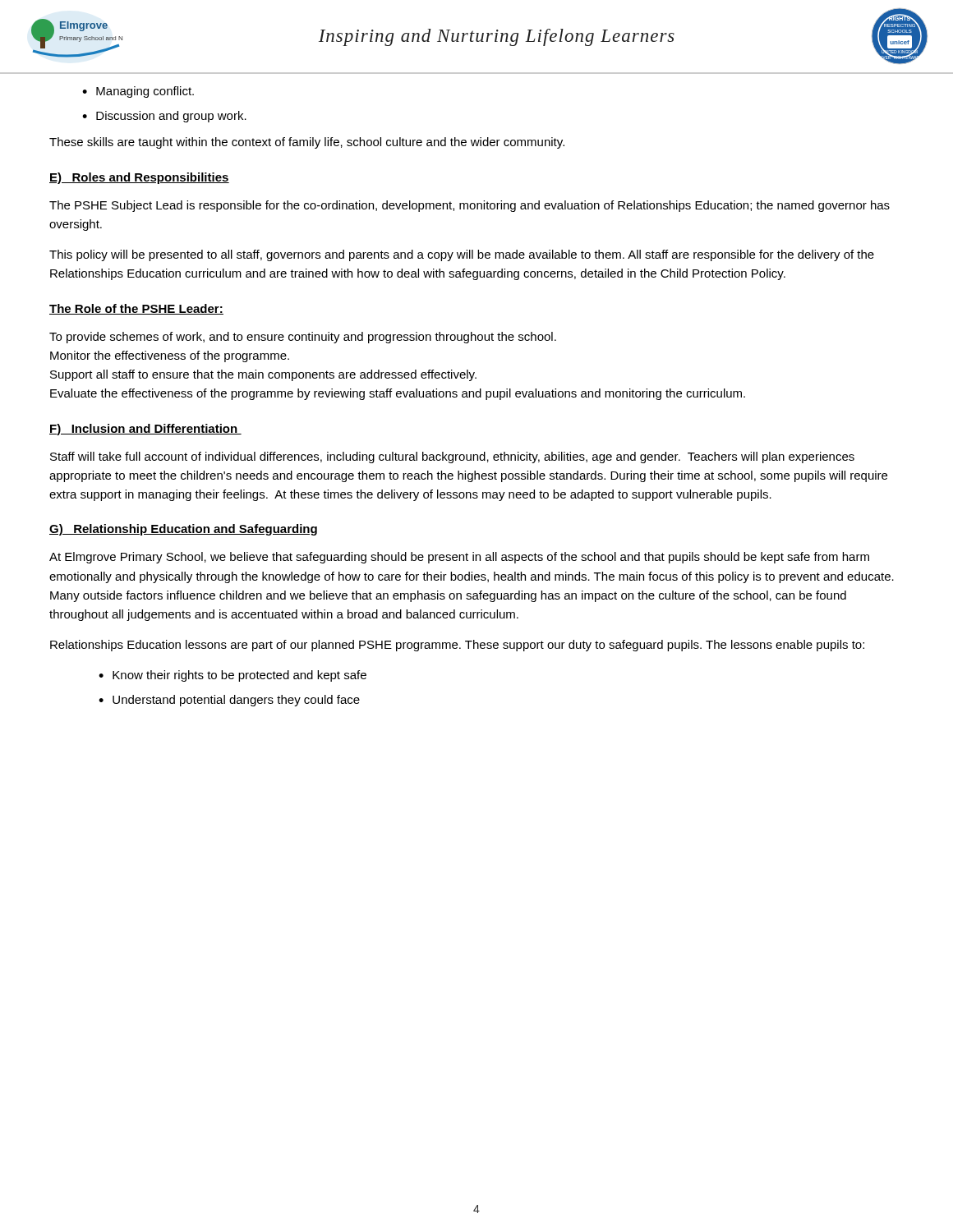The image size is (953, 1232).
Task: Click on the passage starting "Staff will take full account of individual"
Action: pyautogui.click(x=469, y=475)
